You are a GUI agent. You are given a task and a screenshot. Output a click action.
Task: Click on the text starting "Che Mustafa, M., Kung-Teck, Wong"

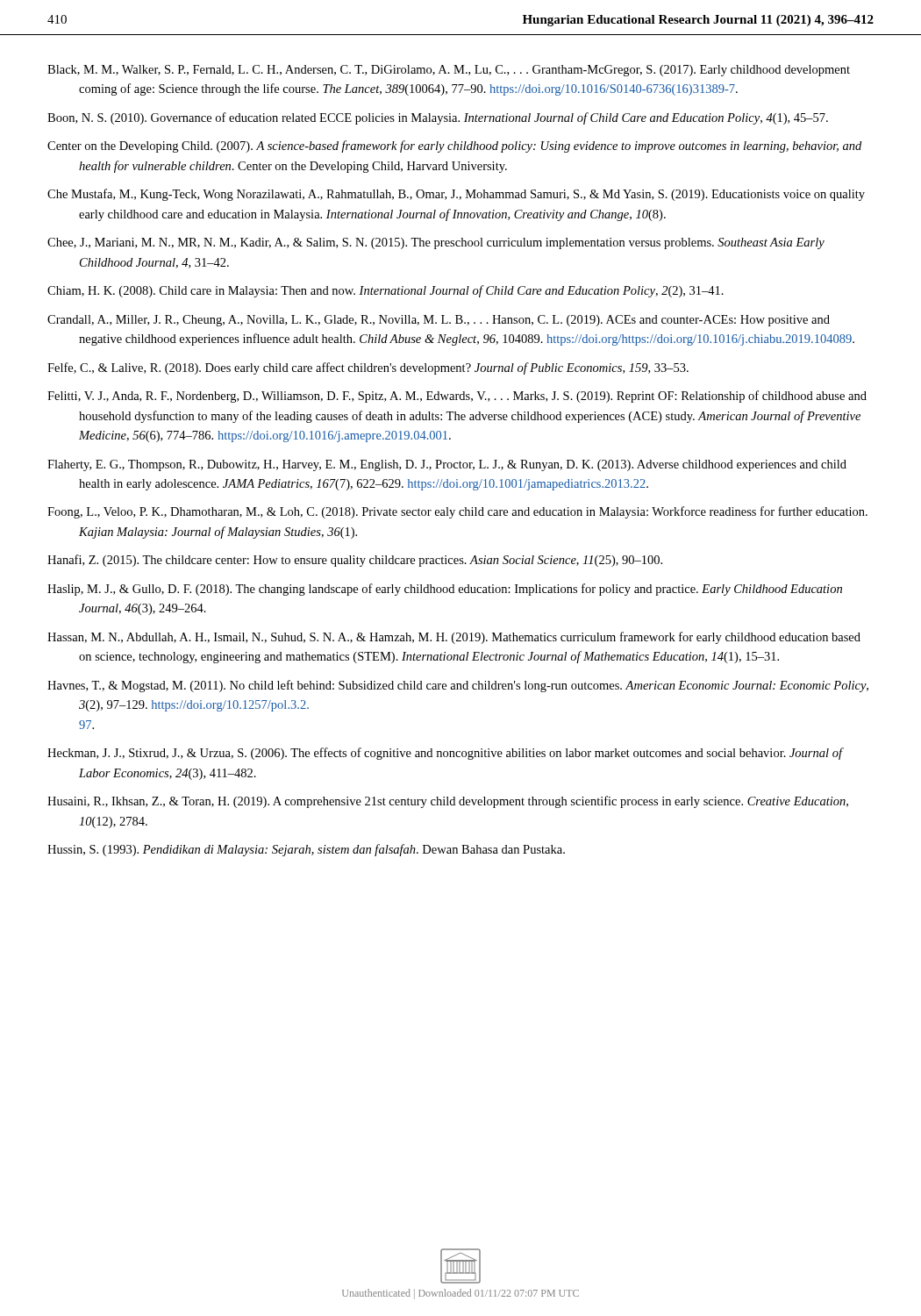[x=456, y=204]
